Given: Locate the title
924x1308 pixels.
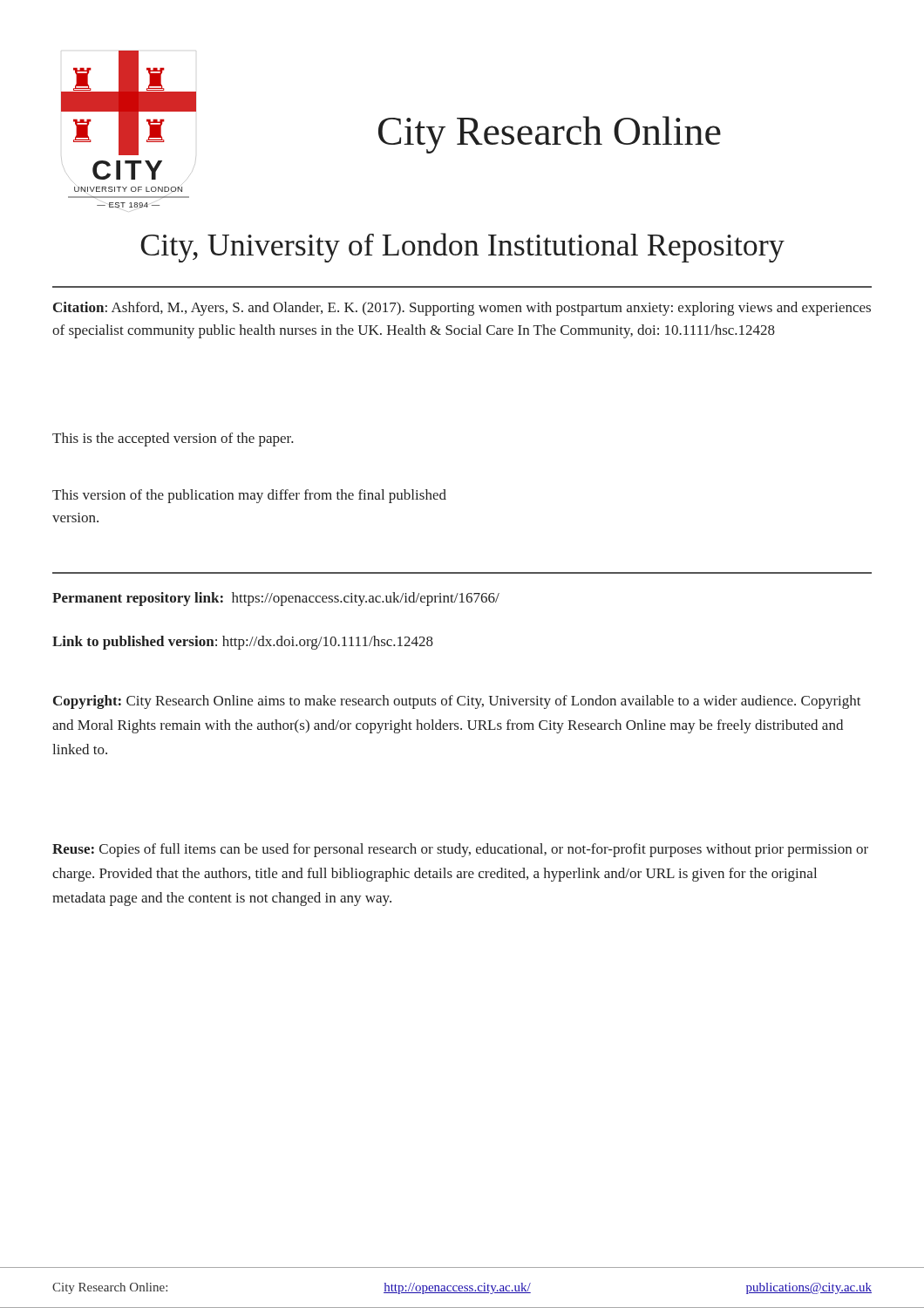Looking at the screenshot, I should pos(549,131).
